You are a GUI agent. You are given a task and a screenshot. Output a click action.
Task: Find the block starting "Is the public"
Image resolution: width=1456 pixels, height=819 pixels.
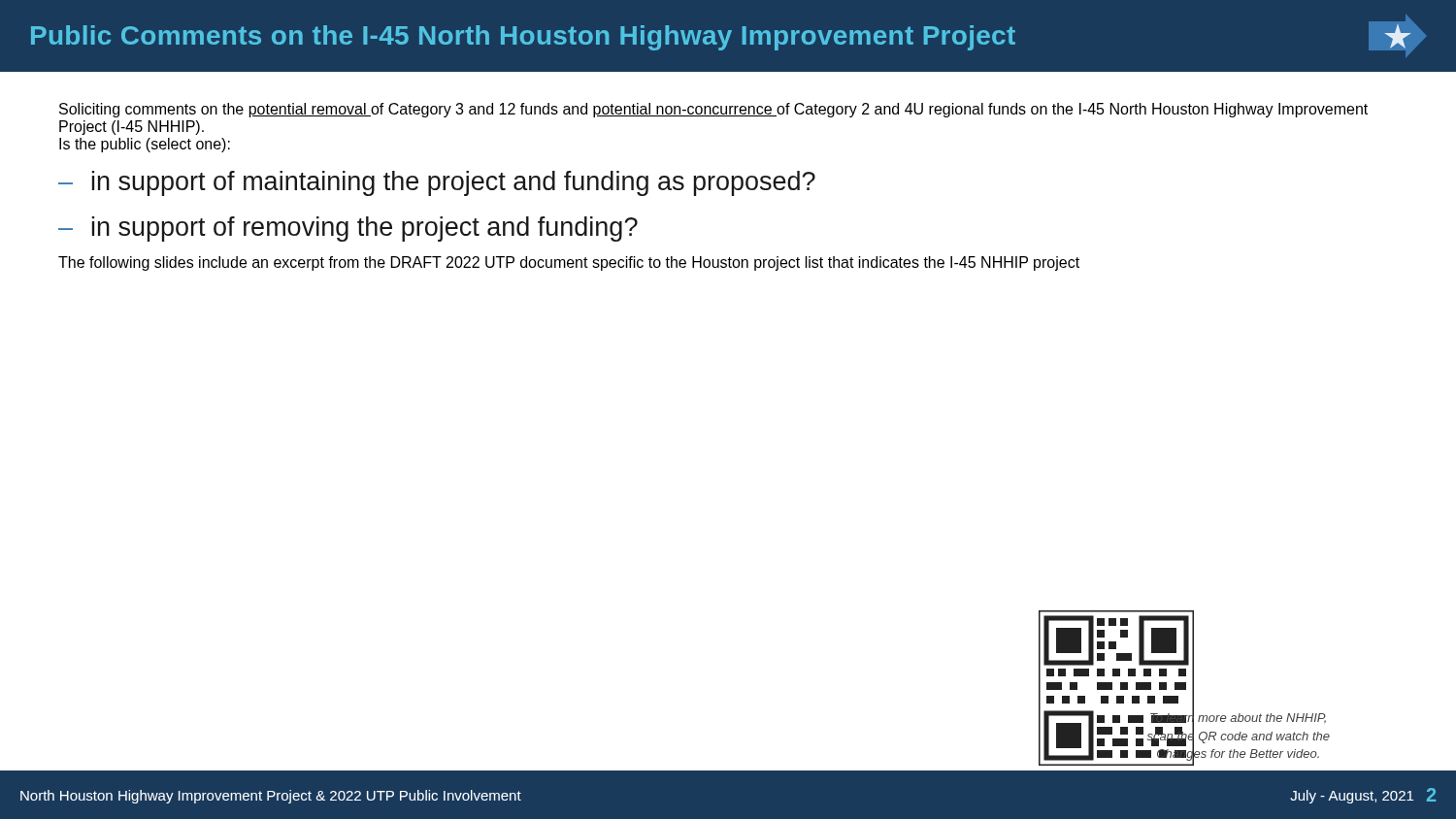pyautogui.click(x=728, y=191)
